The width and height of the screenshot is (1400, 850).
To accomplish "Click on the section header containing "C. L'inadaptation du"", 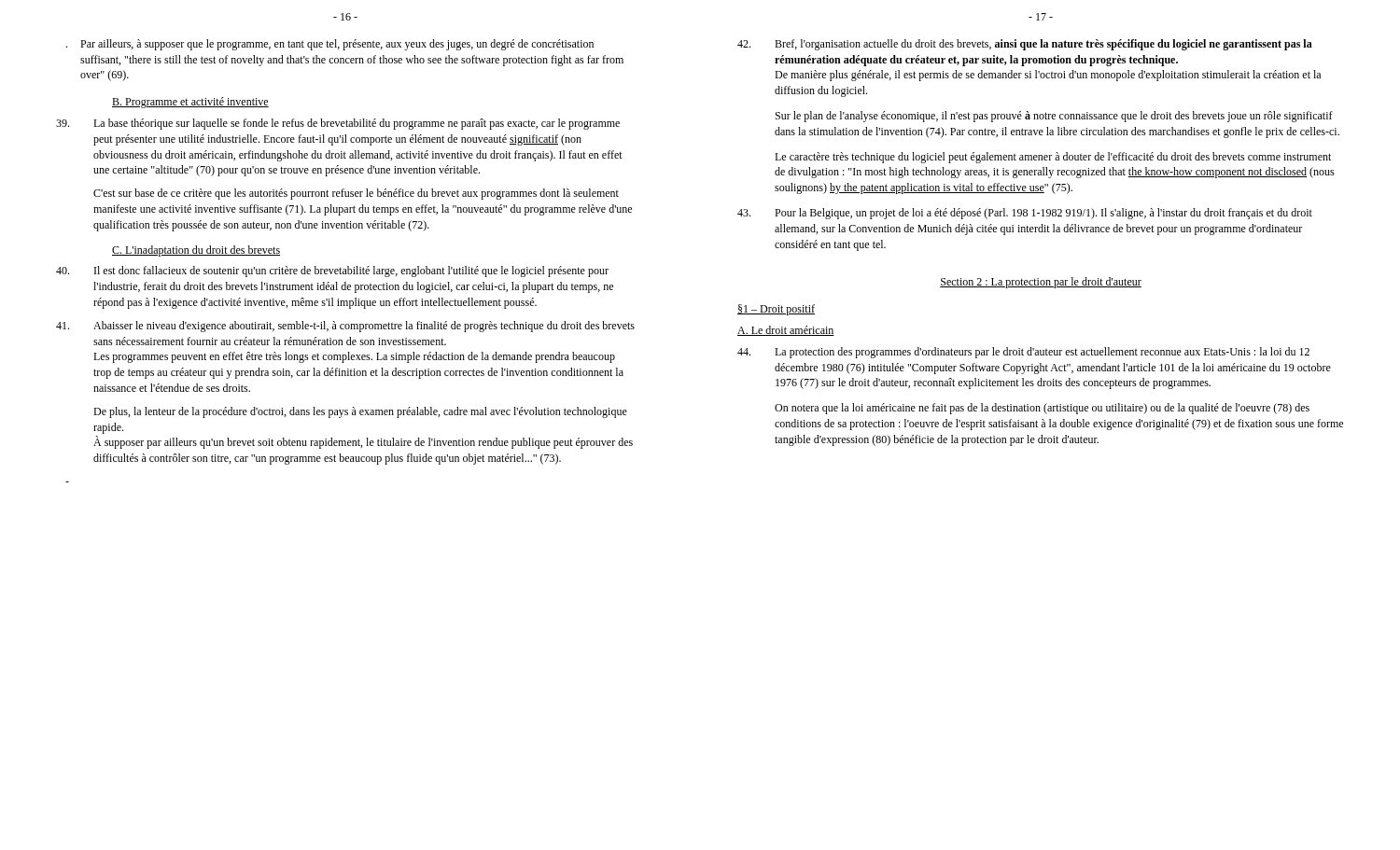I will [x=196, y=250].
